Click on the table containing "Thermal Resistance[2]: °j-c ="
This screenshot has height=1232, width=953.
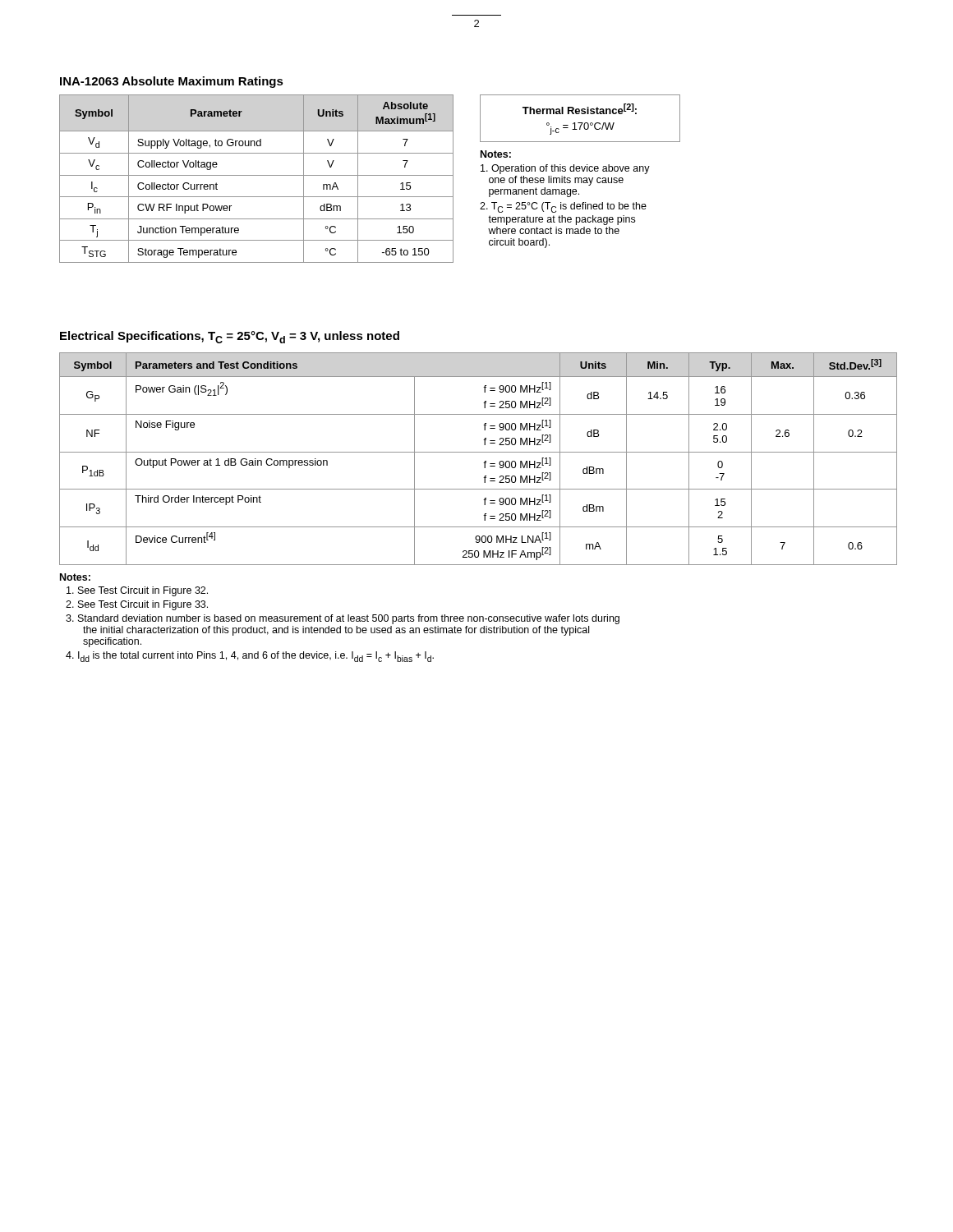[x=580, y=118]
